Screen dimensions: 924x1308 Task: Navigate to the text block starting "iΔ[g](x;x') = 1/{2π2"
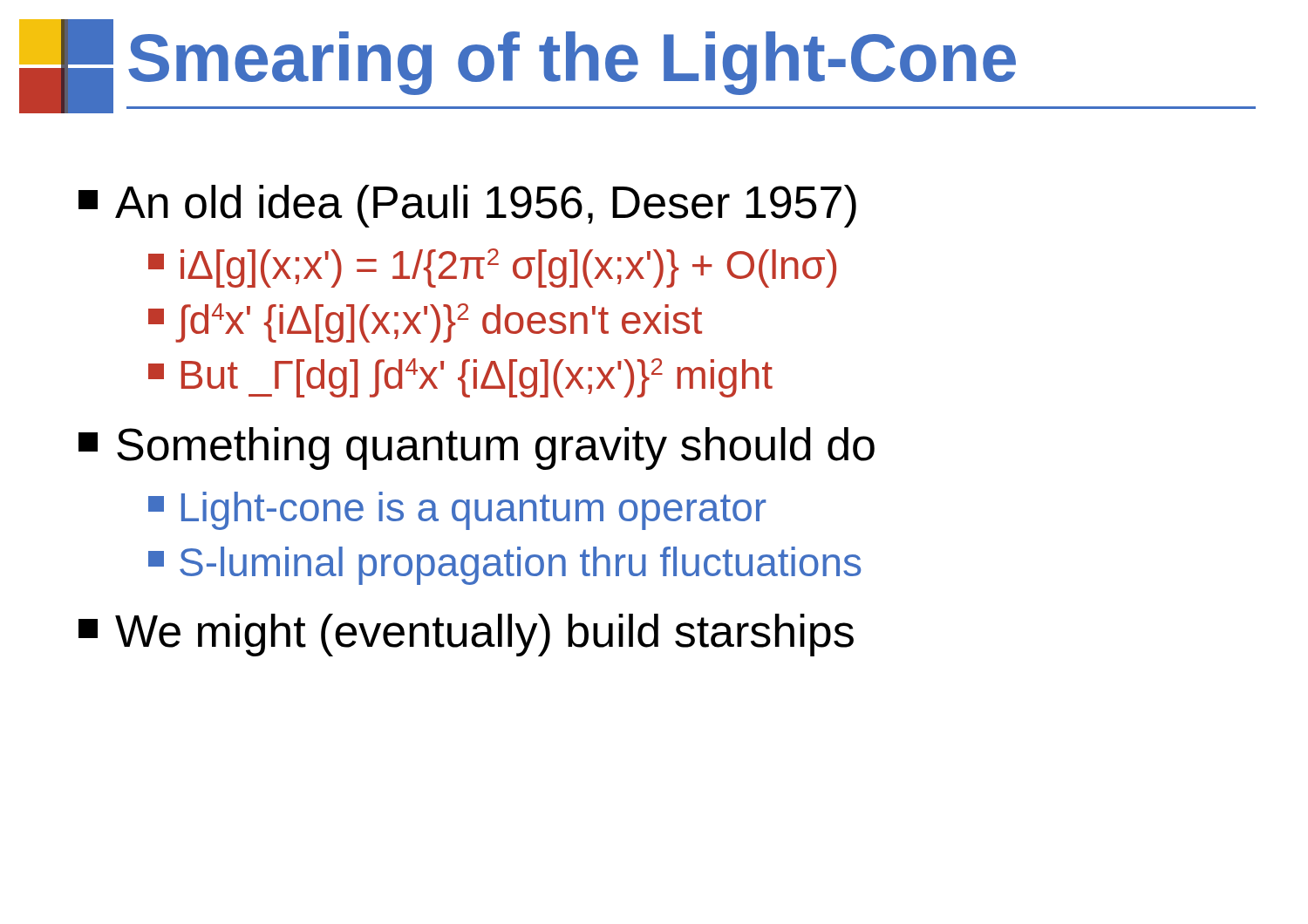(x=494, y=265)
